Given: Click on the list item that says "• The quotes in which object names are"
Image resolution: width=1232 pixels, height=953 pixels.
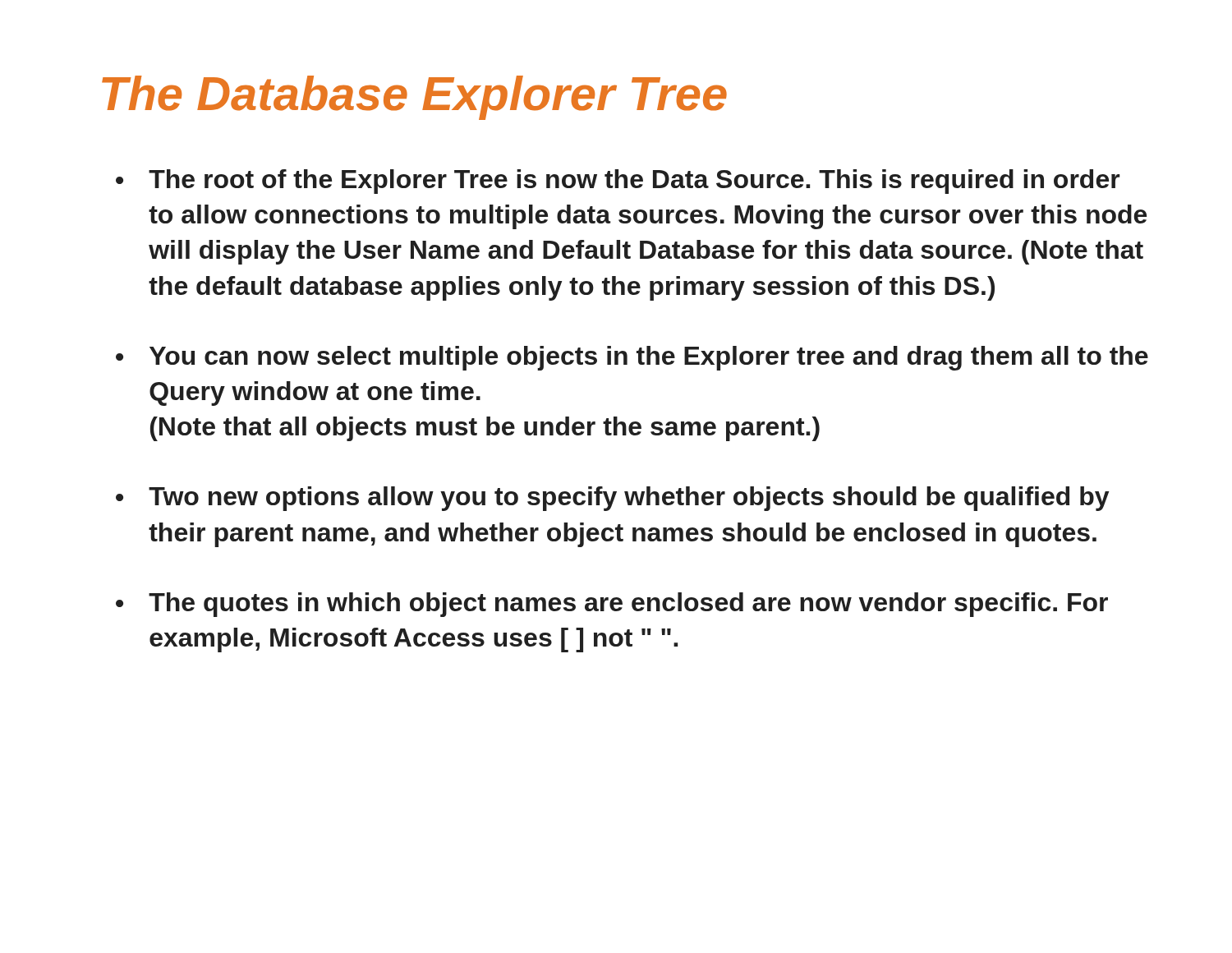Looking at the screenshot, I should point(632,620).
